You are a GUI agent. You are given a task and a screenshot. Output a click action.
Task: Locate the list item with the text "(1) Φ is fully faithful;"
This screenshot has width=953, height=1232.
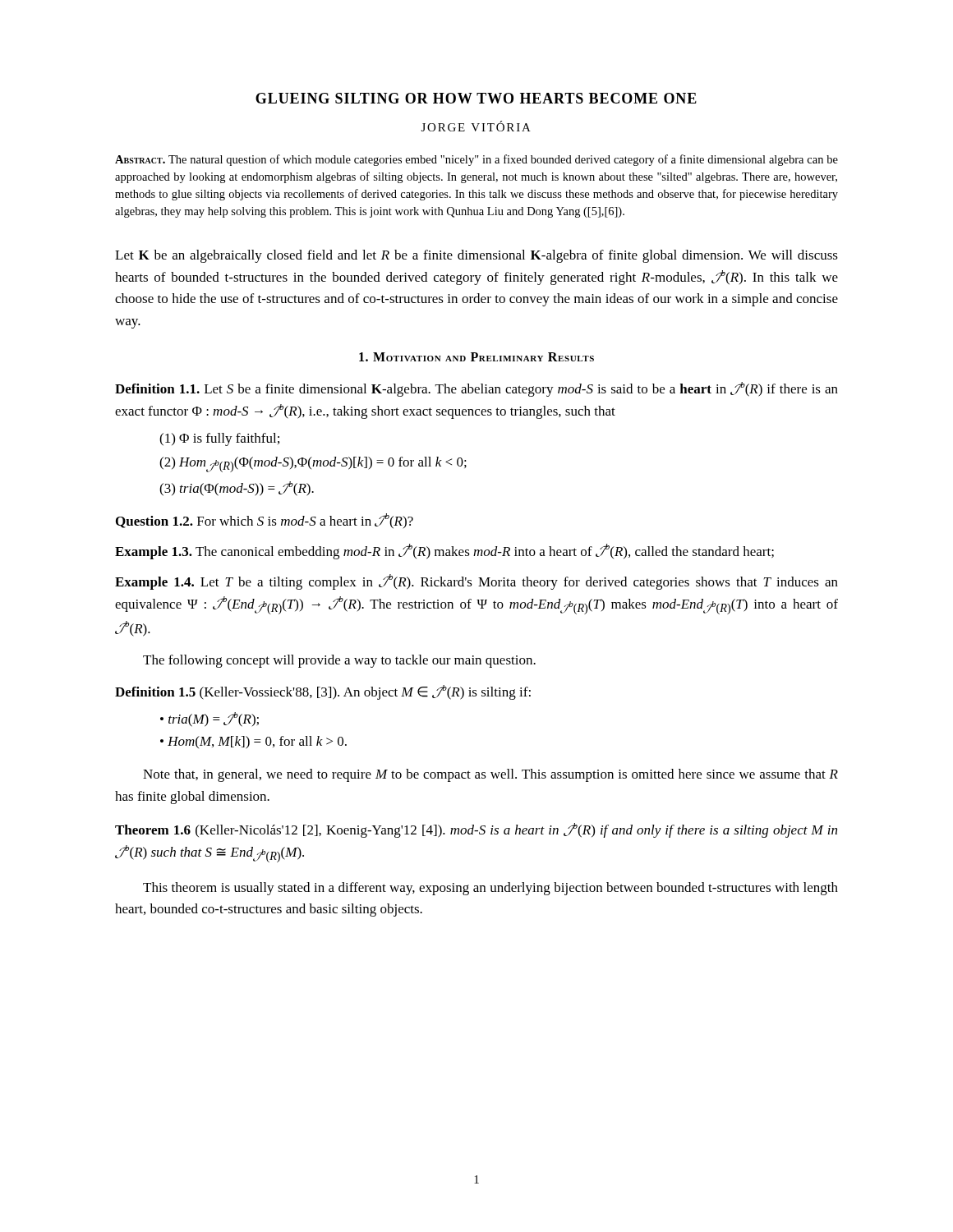click(x=220, y=438)
